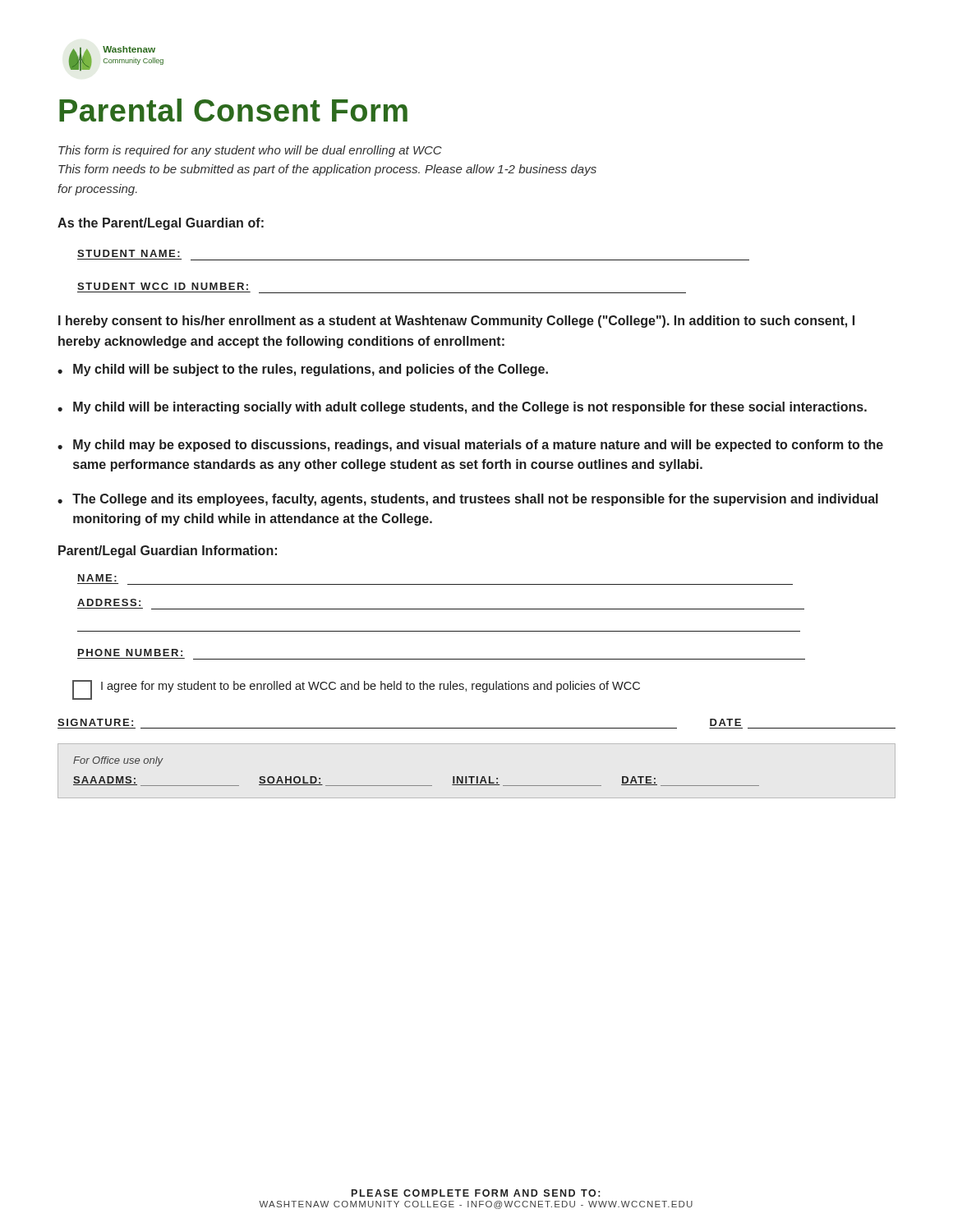Select the list item that says "• The College and its"

click(476, 510)
